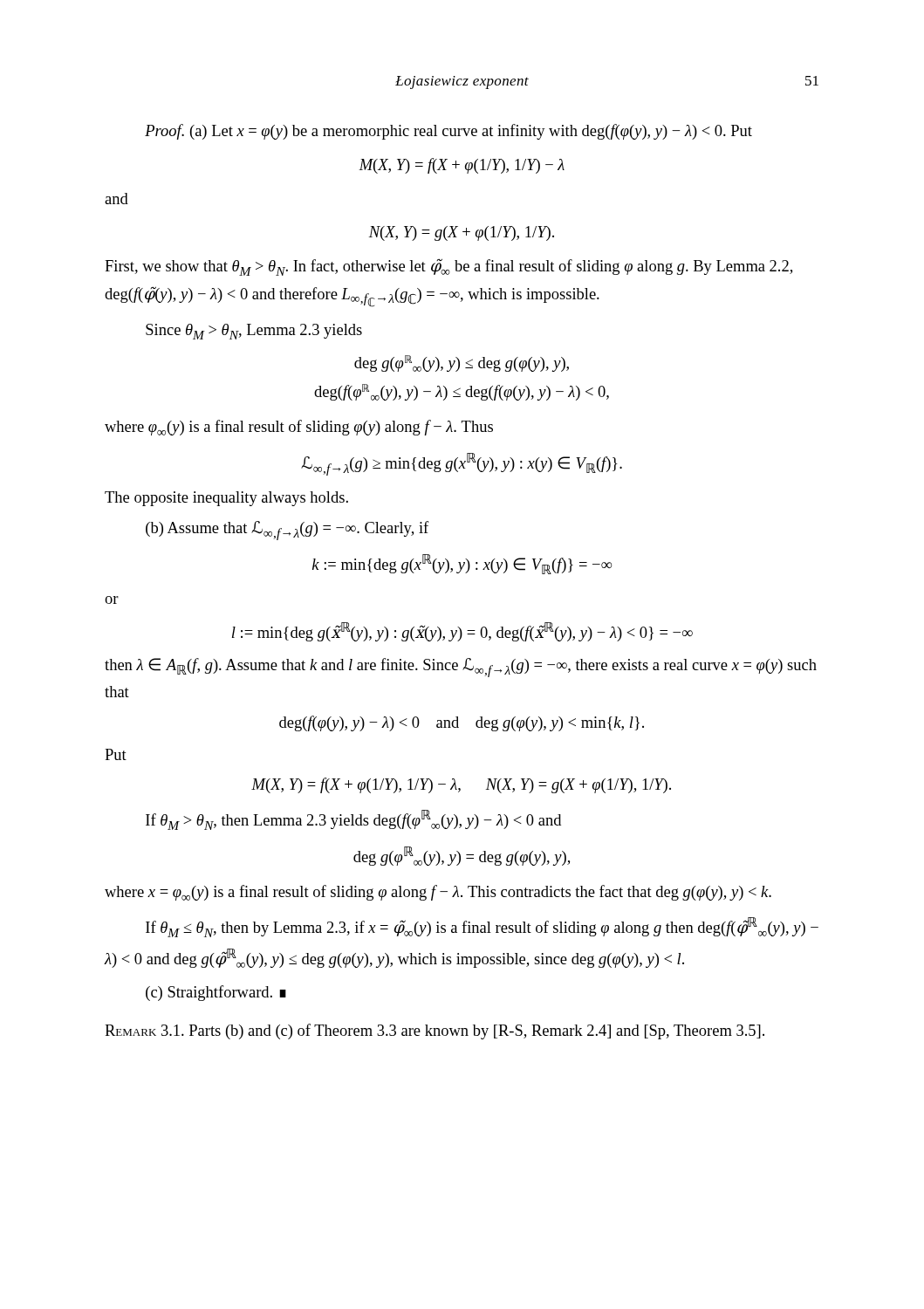Click on the formula that reads "ℒ∞,f→λ(g) ≥ min{deg g(xℝ(y), y)"
The width and height of the screenshot is (924, 1309).
[x=462, y=463]
